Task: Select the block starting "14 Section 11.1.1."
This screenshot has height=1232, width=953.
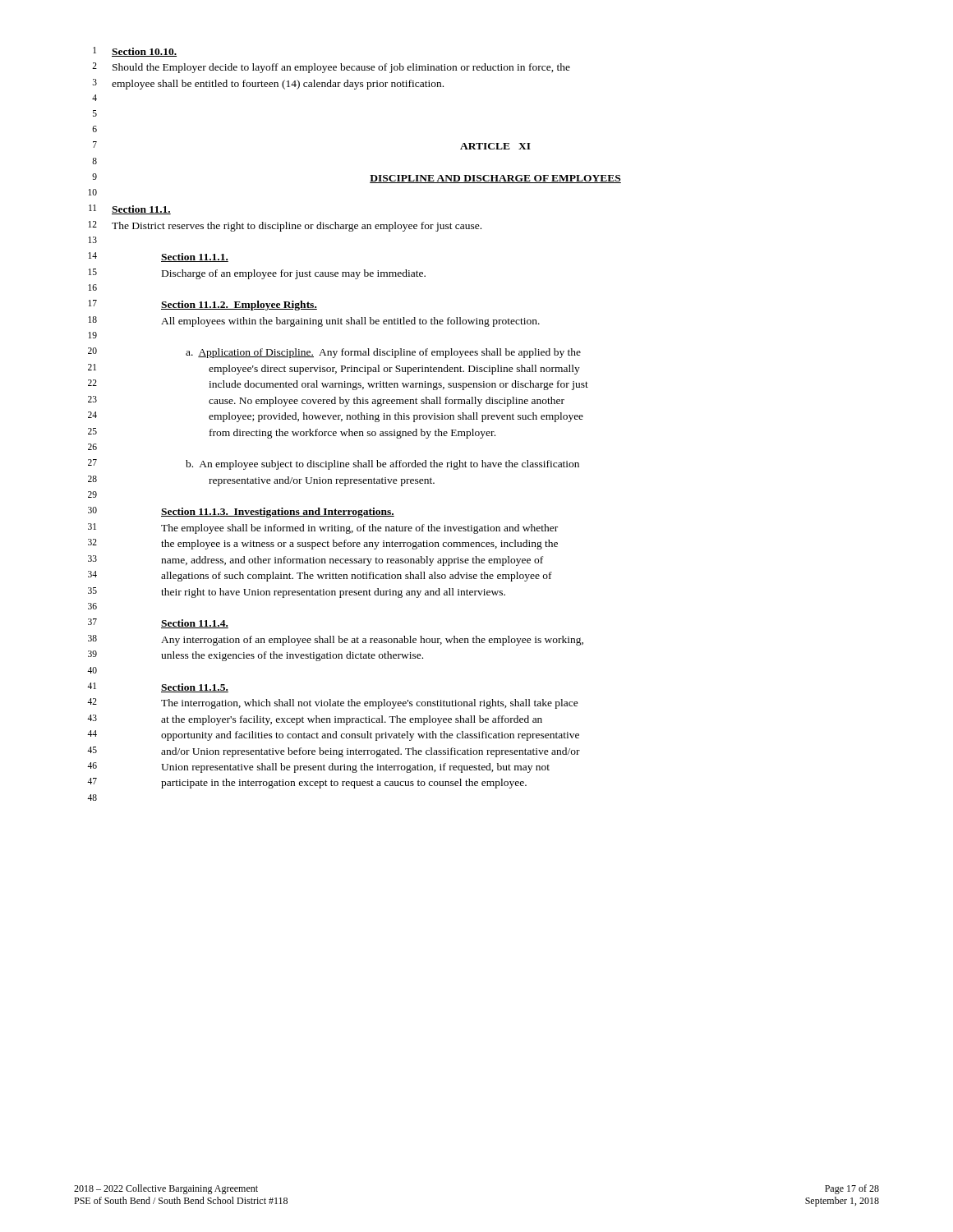Action: [x=158, y=257]
